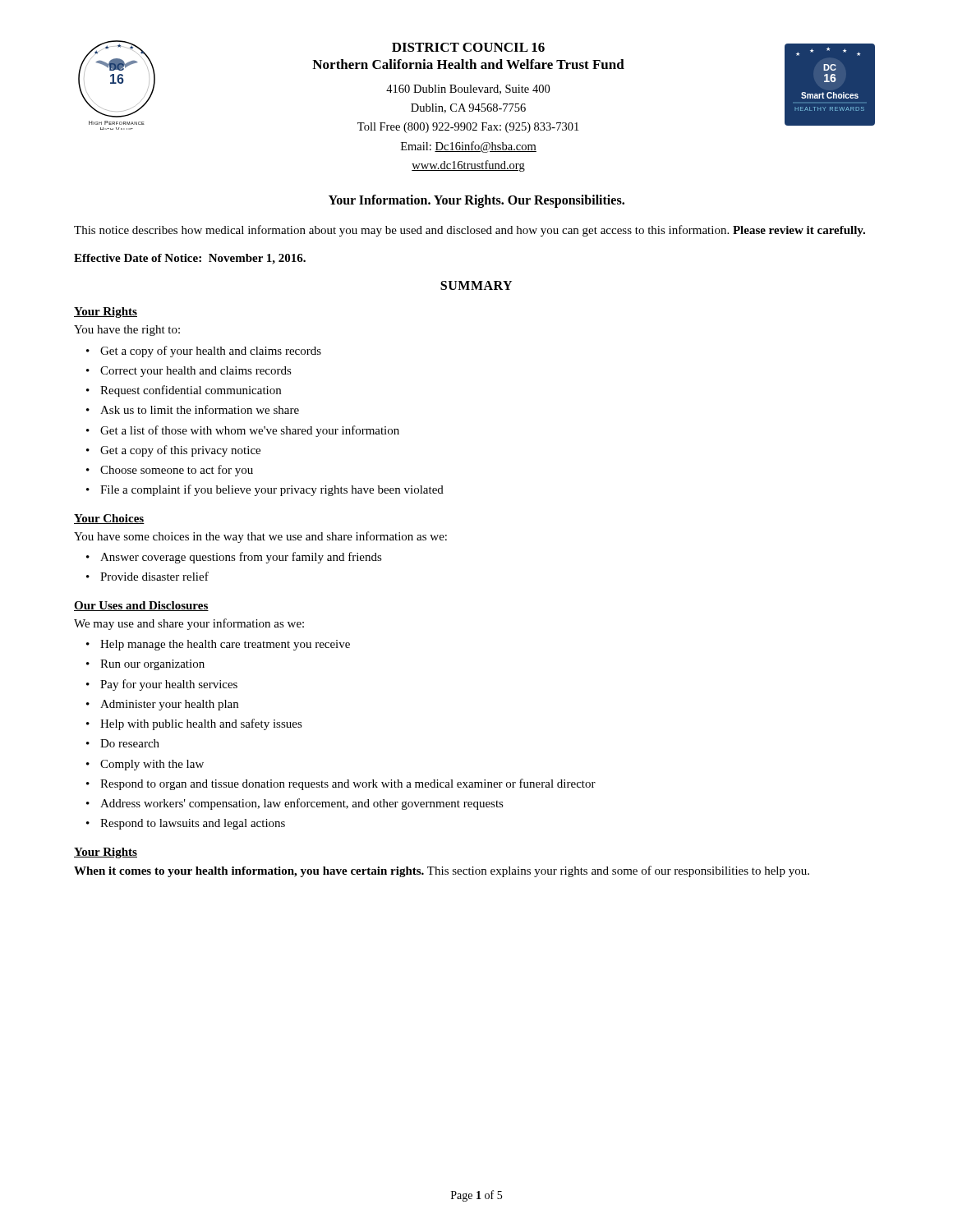Screen dimensions: 1232x953
Task: Find the region starting "Your Choices"
Action: tap(109, 518)
